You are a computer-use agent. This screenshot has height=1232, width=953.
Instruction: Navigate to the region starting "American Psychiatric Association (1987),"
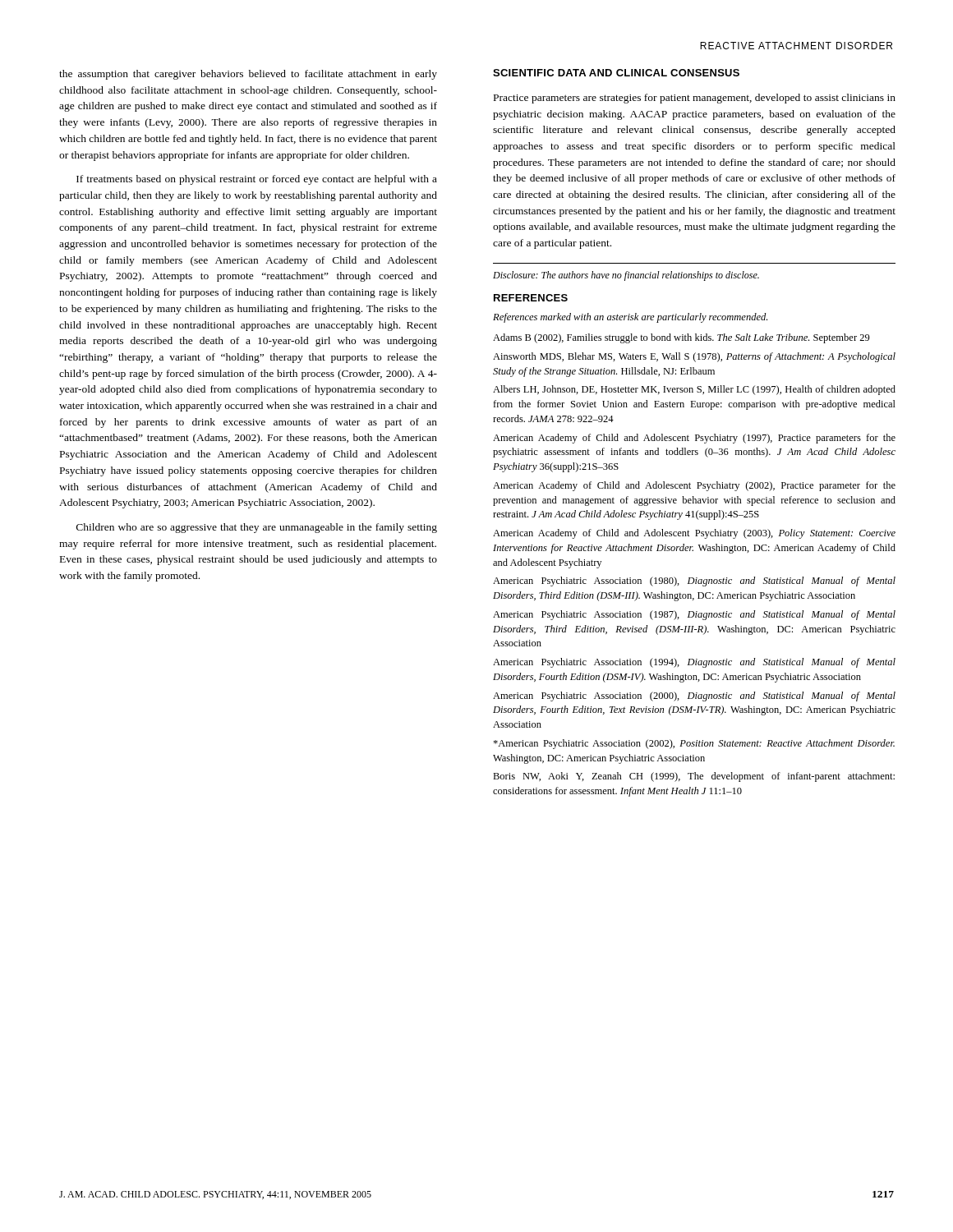[x=694, y=629]
